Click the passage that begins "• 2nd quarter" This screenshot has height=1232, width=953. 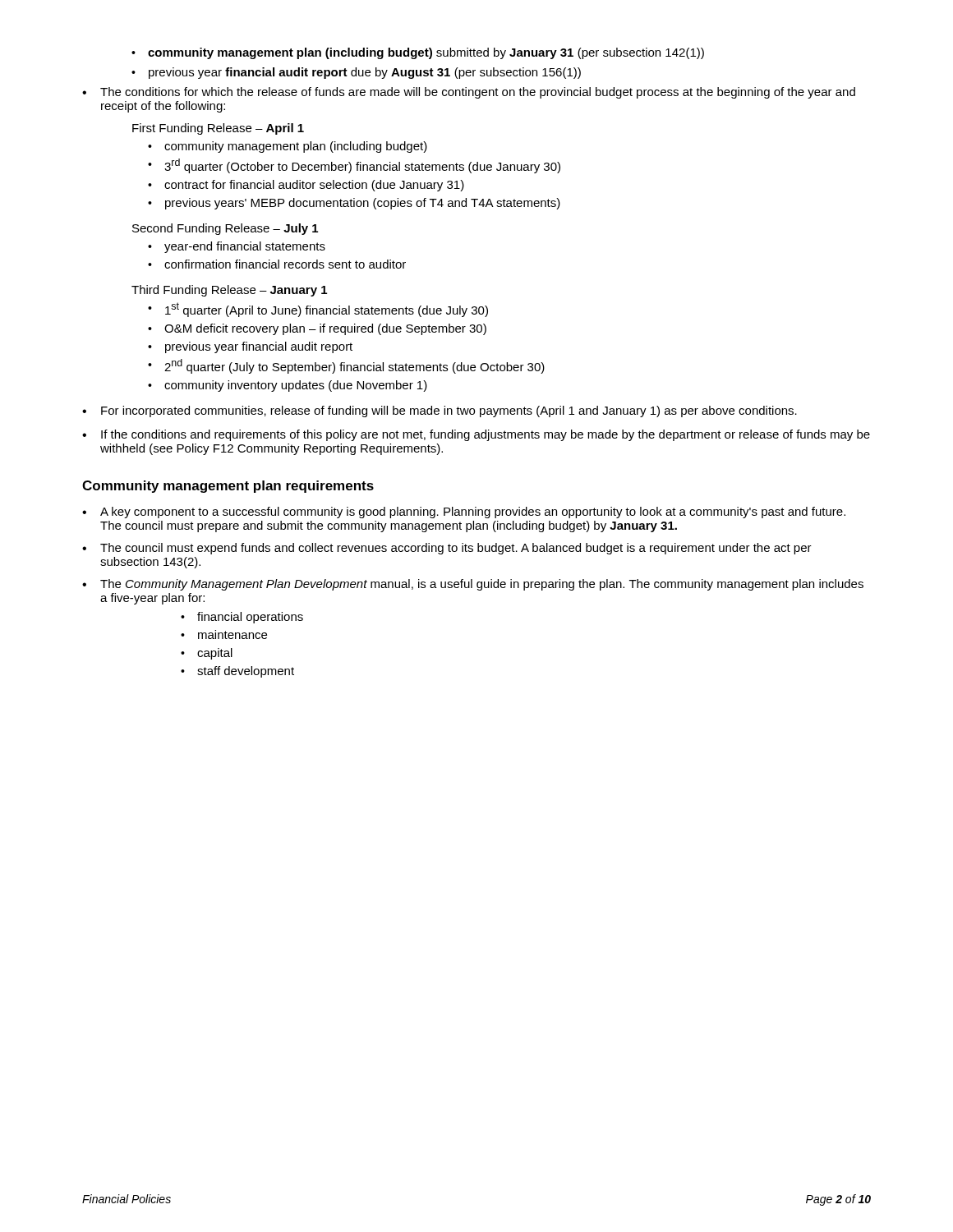(509, 365)
